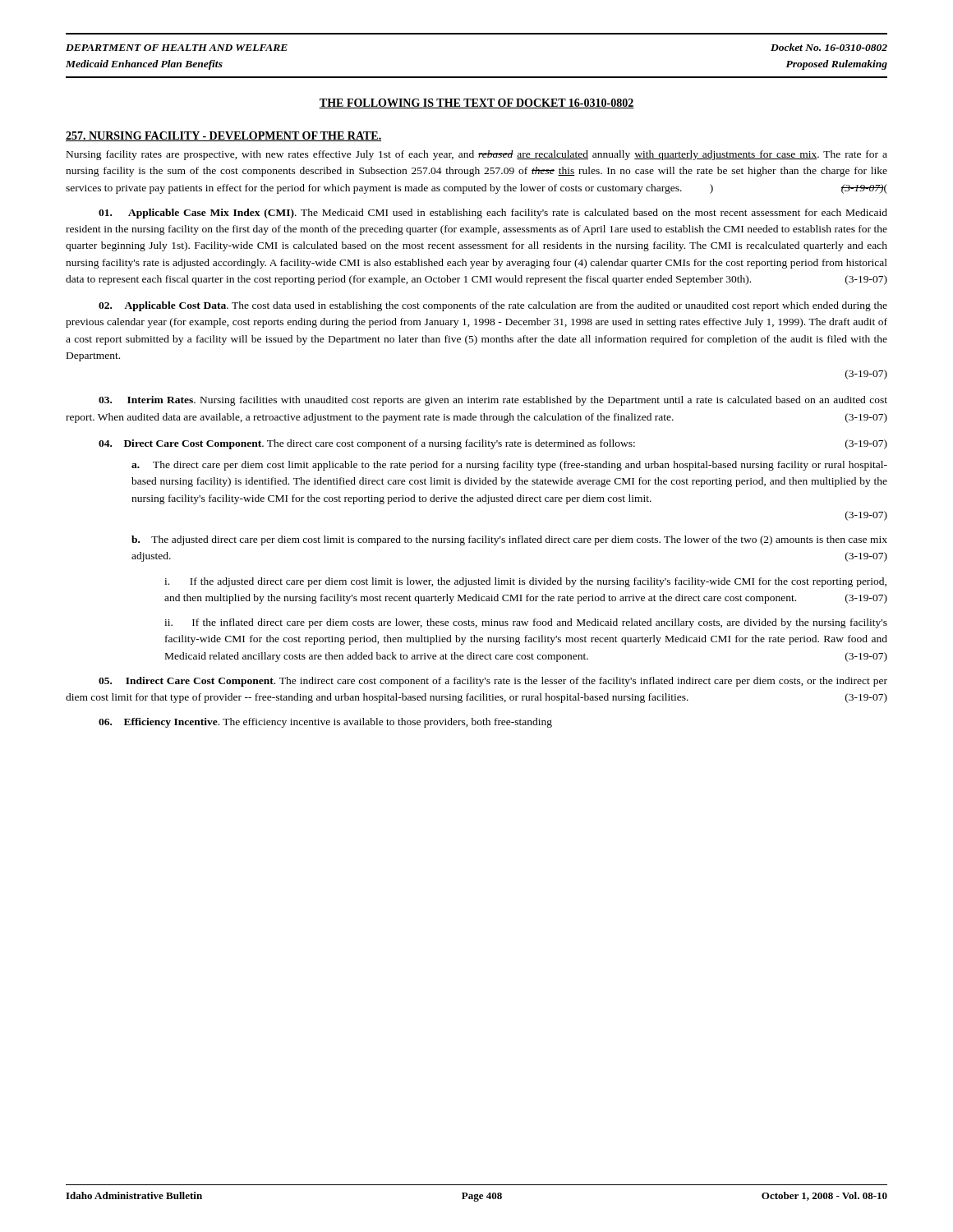Click on the text starting "Applicable Cost Data. The cost data used"
This screenshot has height=1232, width=953.
pos(476,341)
